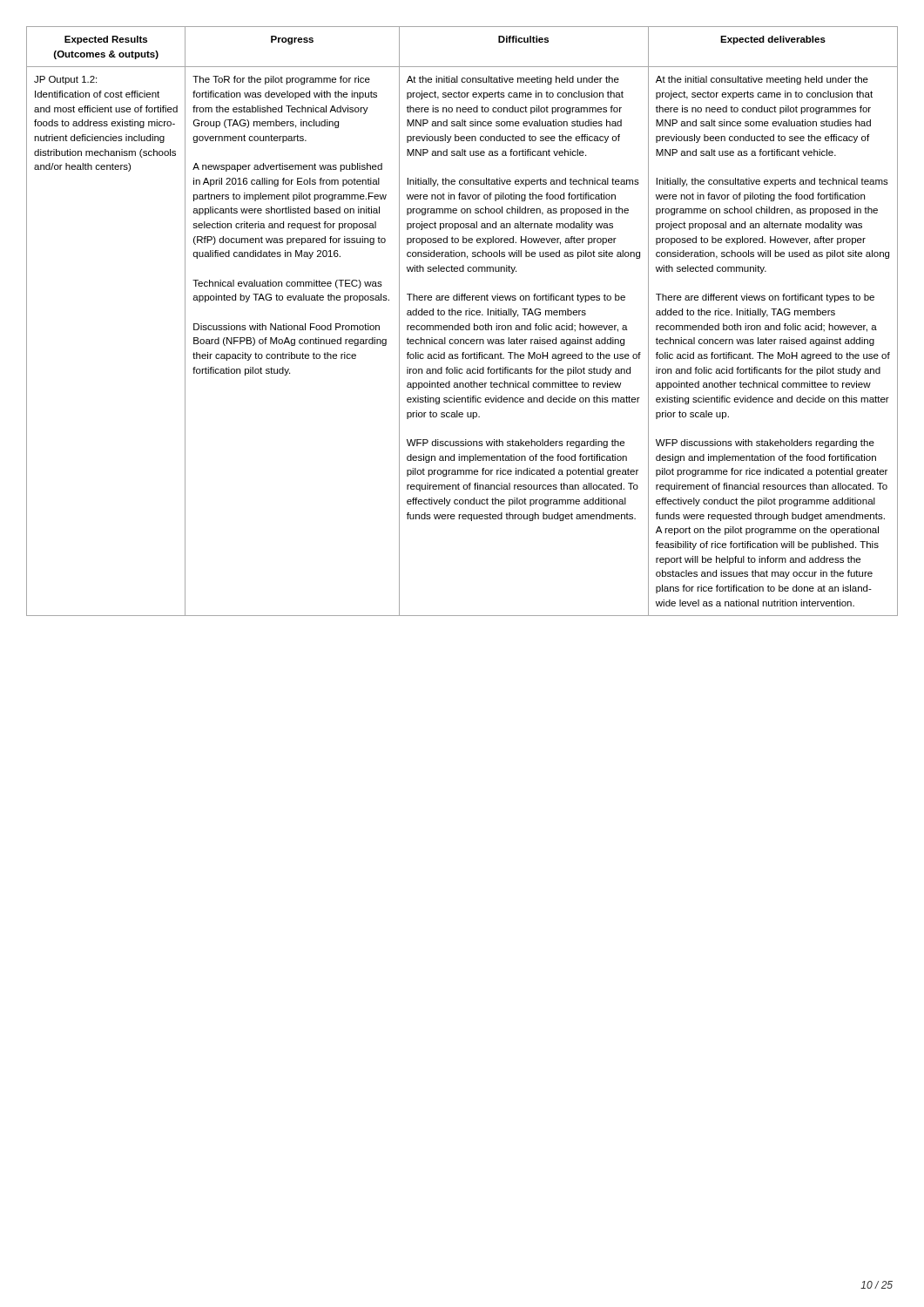This screenshot has width=924, height=1307.
Task: Locate the table with the text "The ToR for the"
Action: [x=462, y=321]
